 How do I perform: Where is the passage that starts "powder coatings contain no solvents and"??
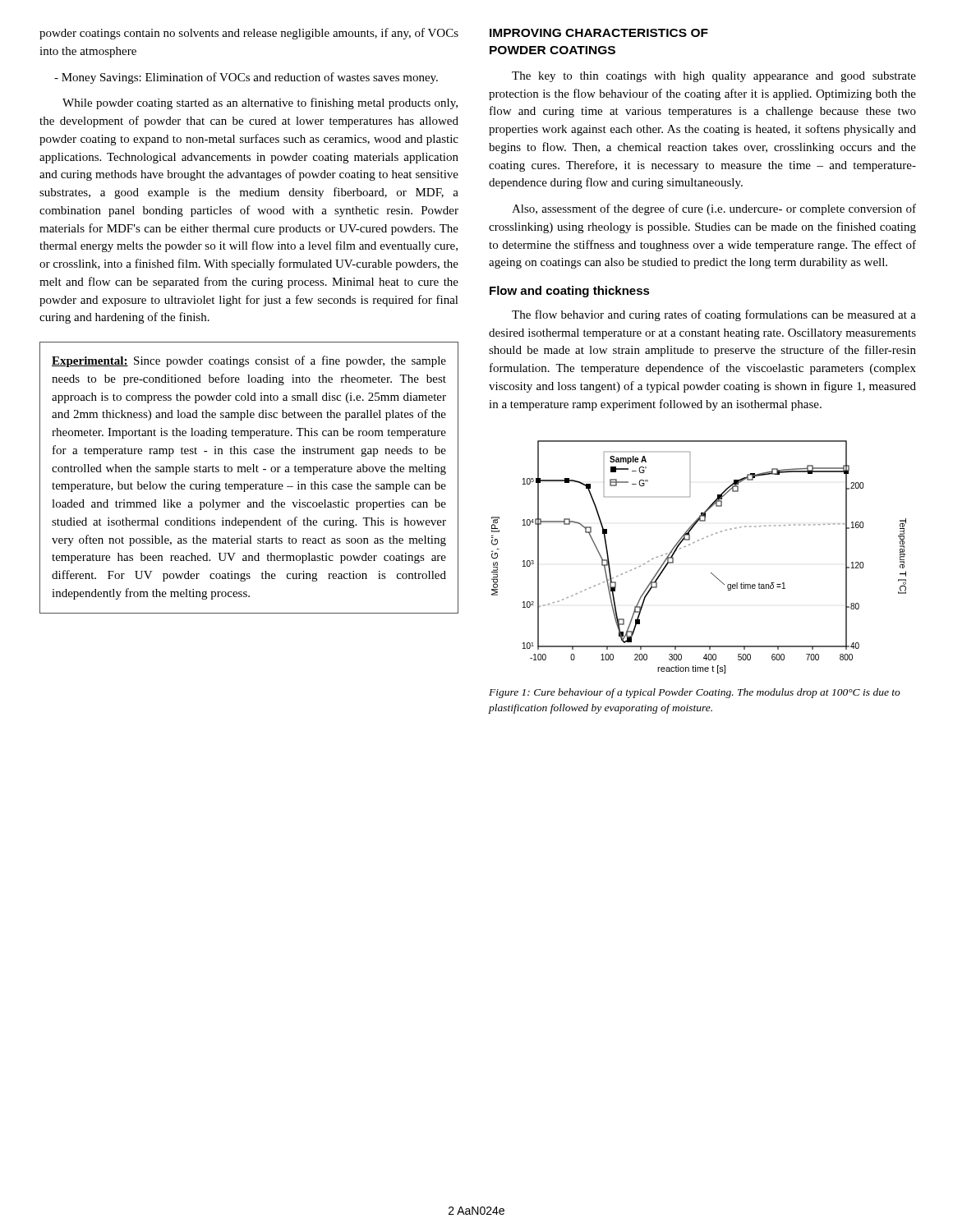click(249, 43)
